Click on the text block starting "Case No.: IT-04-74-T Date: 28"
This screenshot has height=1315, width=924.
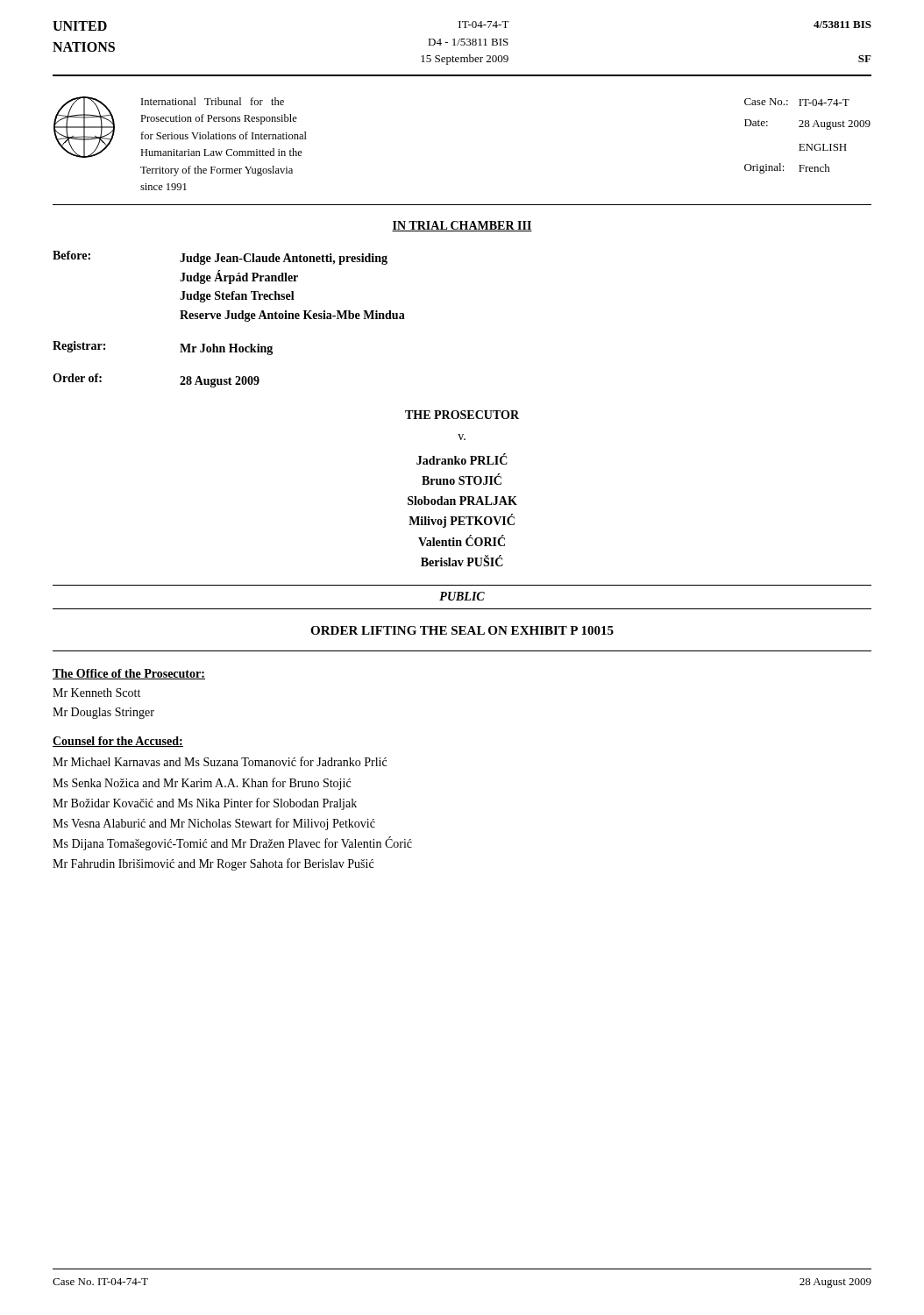click(x=808, y=136)
